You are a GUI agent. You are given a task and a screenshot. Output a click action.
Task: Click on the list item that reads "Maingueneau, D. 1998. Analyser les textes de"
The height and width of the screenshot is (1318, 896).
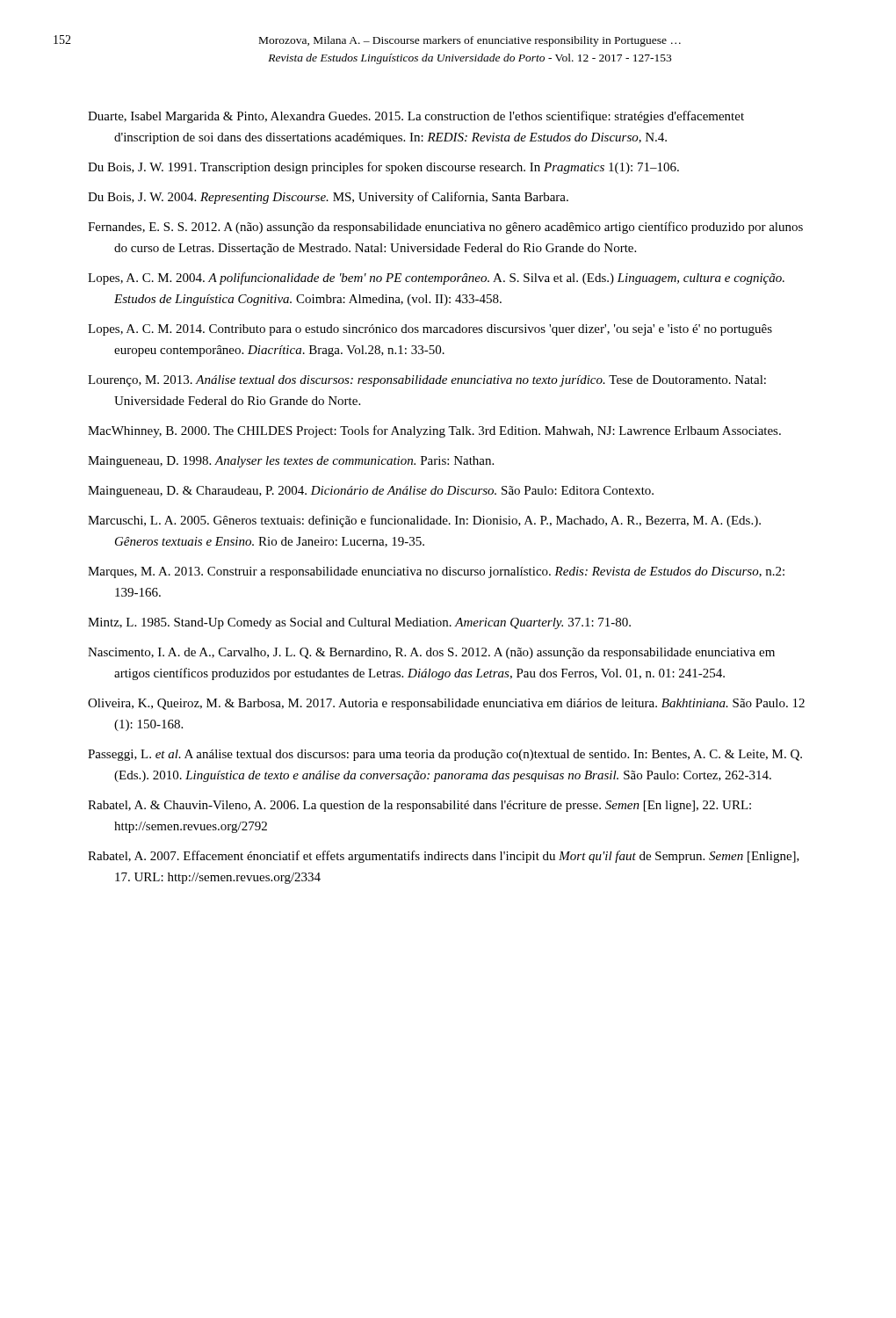pyautogui.click(x=291, y=460)
